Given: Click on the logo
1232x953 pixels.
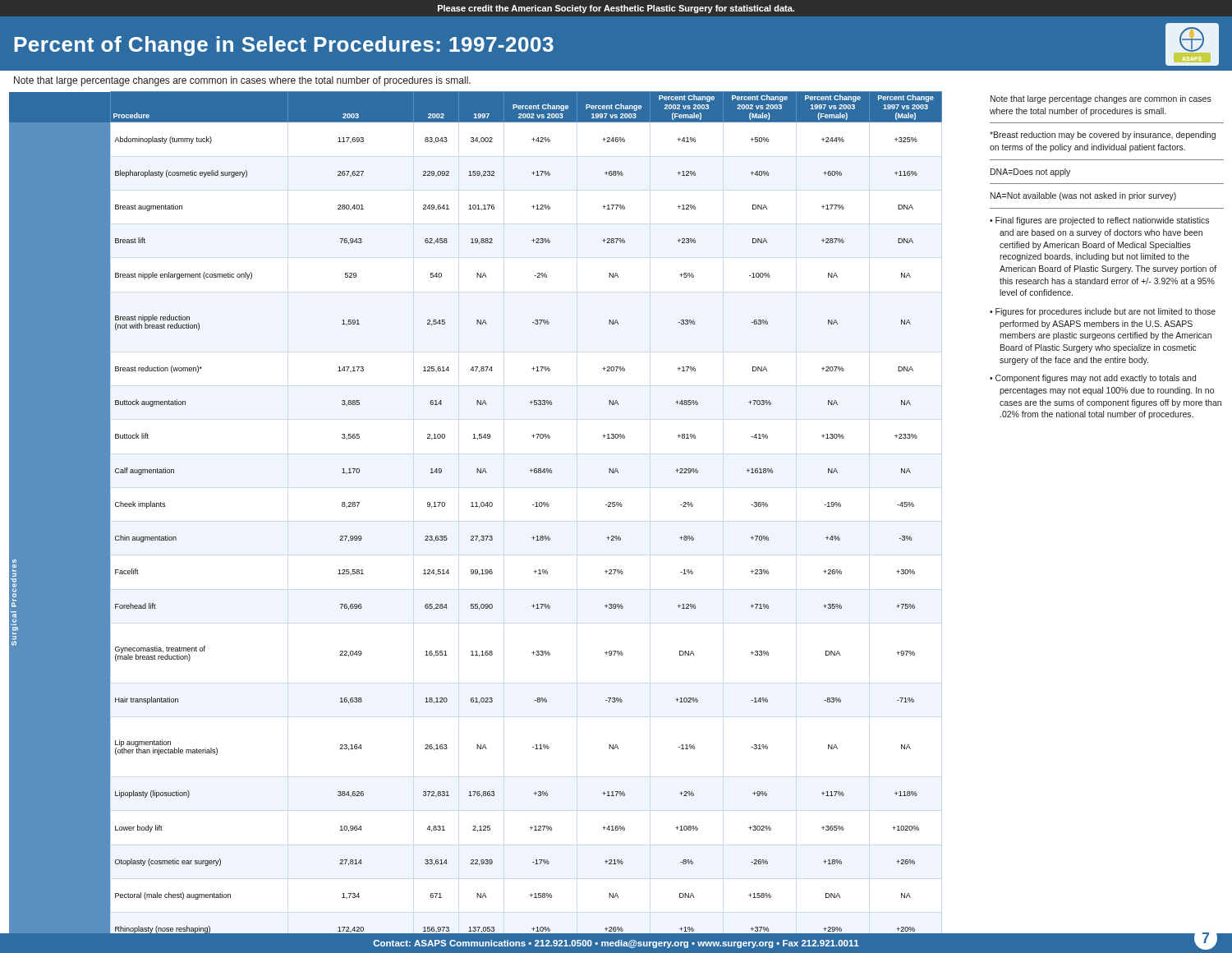Looking at the screenshot, I should pyautogui.click(x=1192, y=44).
